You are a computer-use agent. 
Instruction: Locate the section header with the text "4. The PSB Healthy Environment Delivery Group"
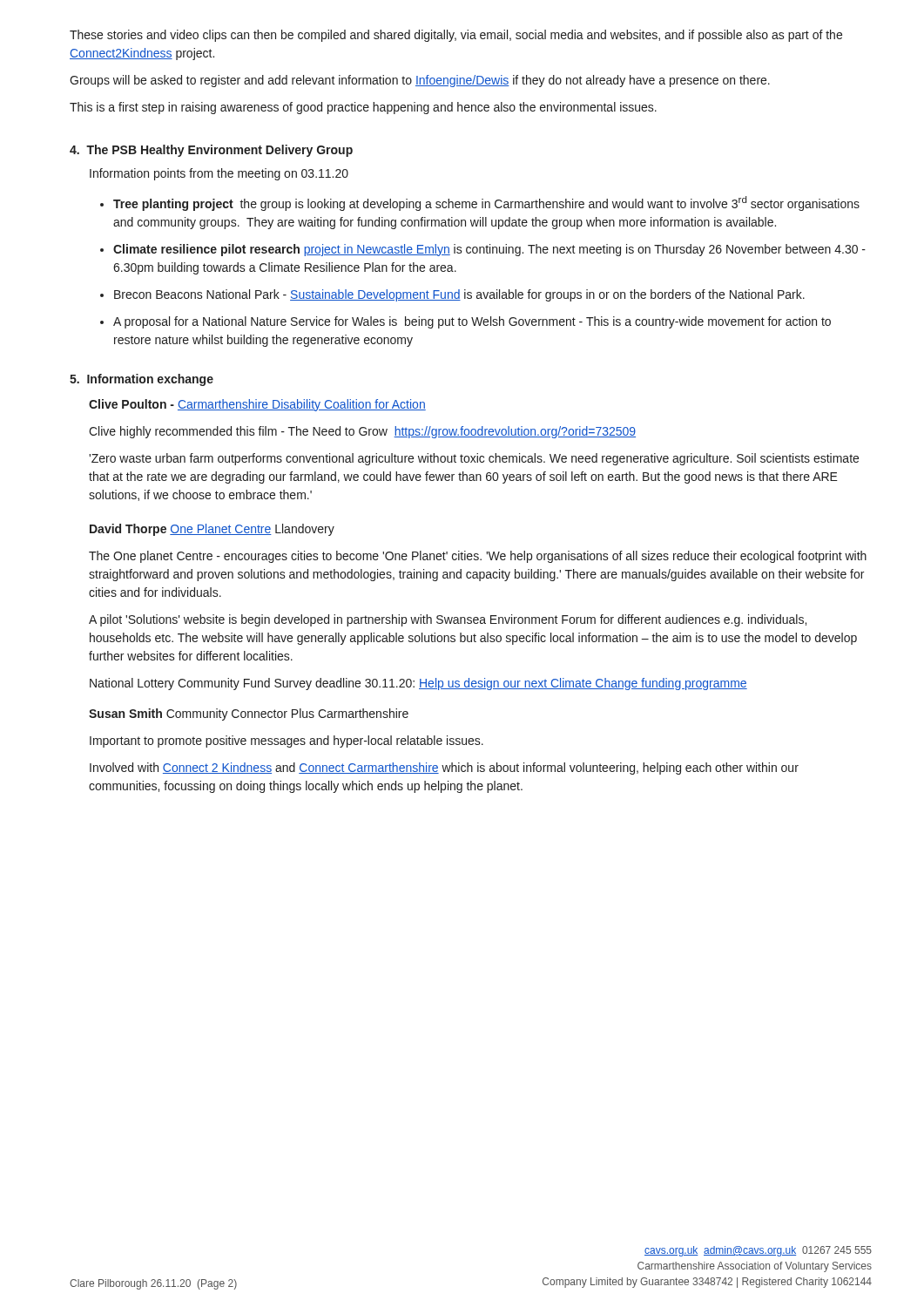point(211,151)
